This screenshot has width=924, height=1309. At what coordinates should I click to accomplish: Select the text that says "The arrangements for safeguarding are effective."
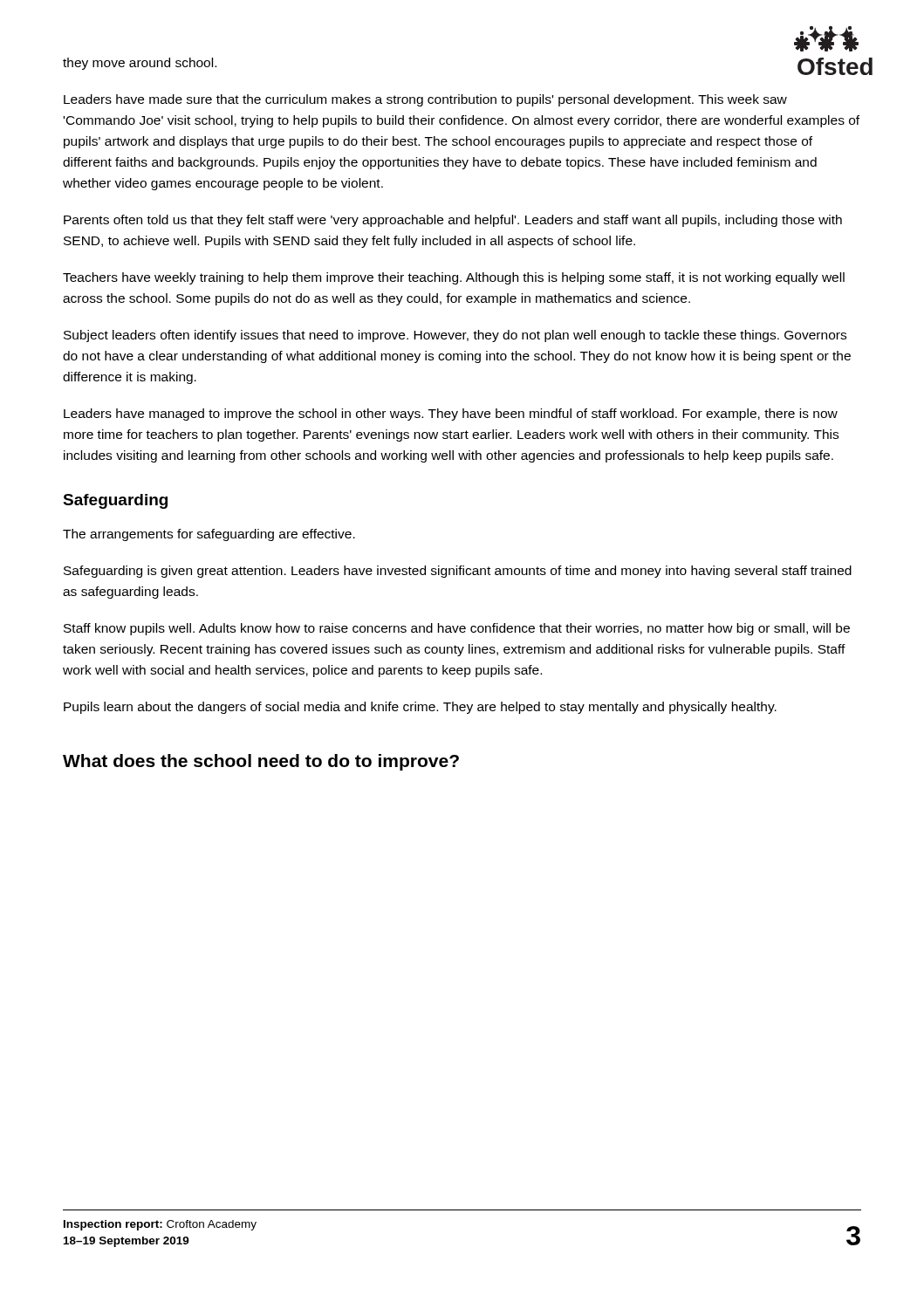tap(209, 534)
